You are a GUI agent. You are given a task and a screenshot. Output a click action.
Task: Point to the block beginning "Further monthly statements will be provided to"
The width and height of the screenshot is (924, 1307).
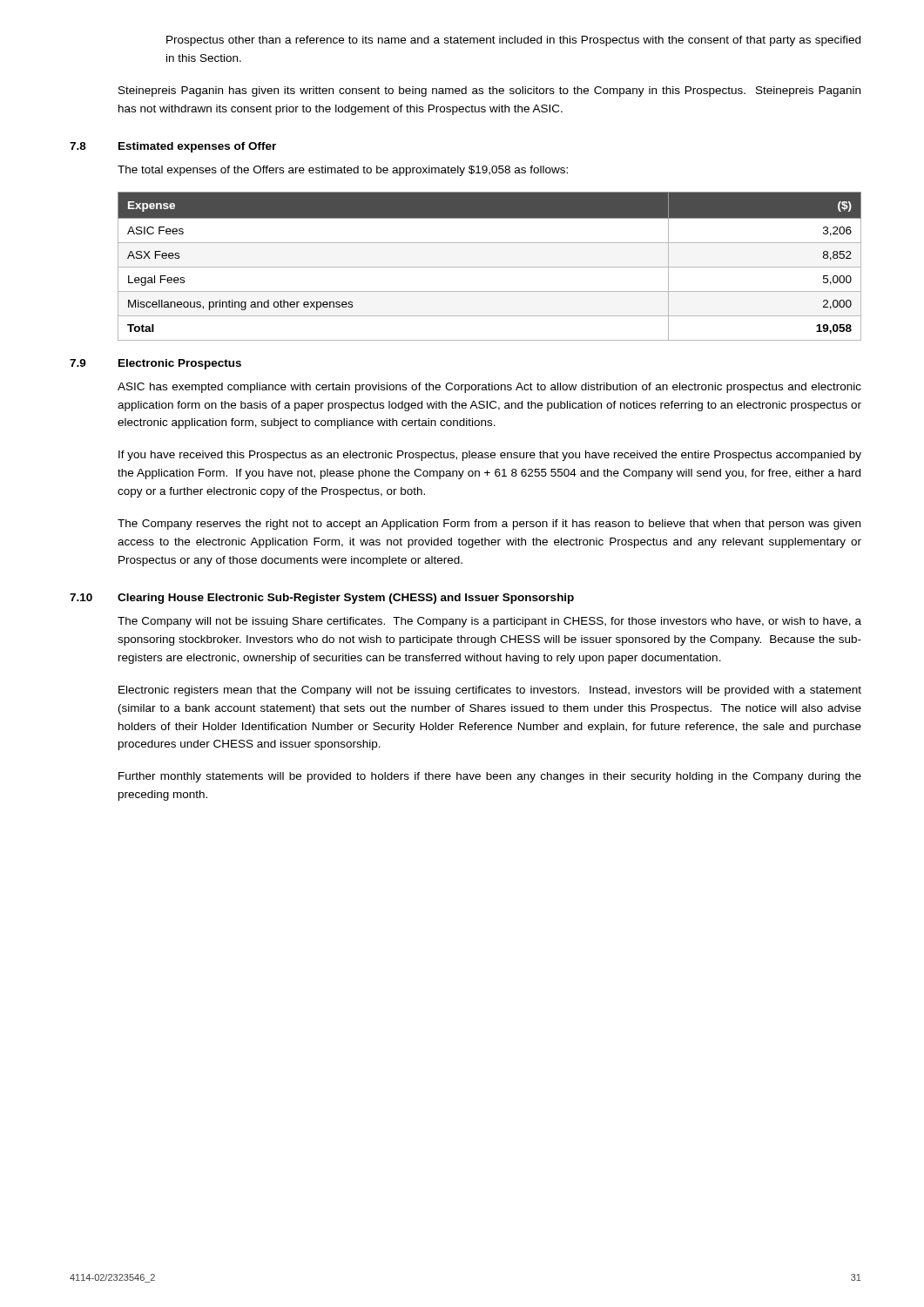pyautogui.click(x=489, y=785)
